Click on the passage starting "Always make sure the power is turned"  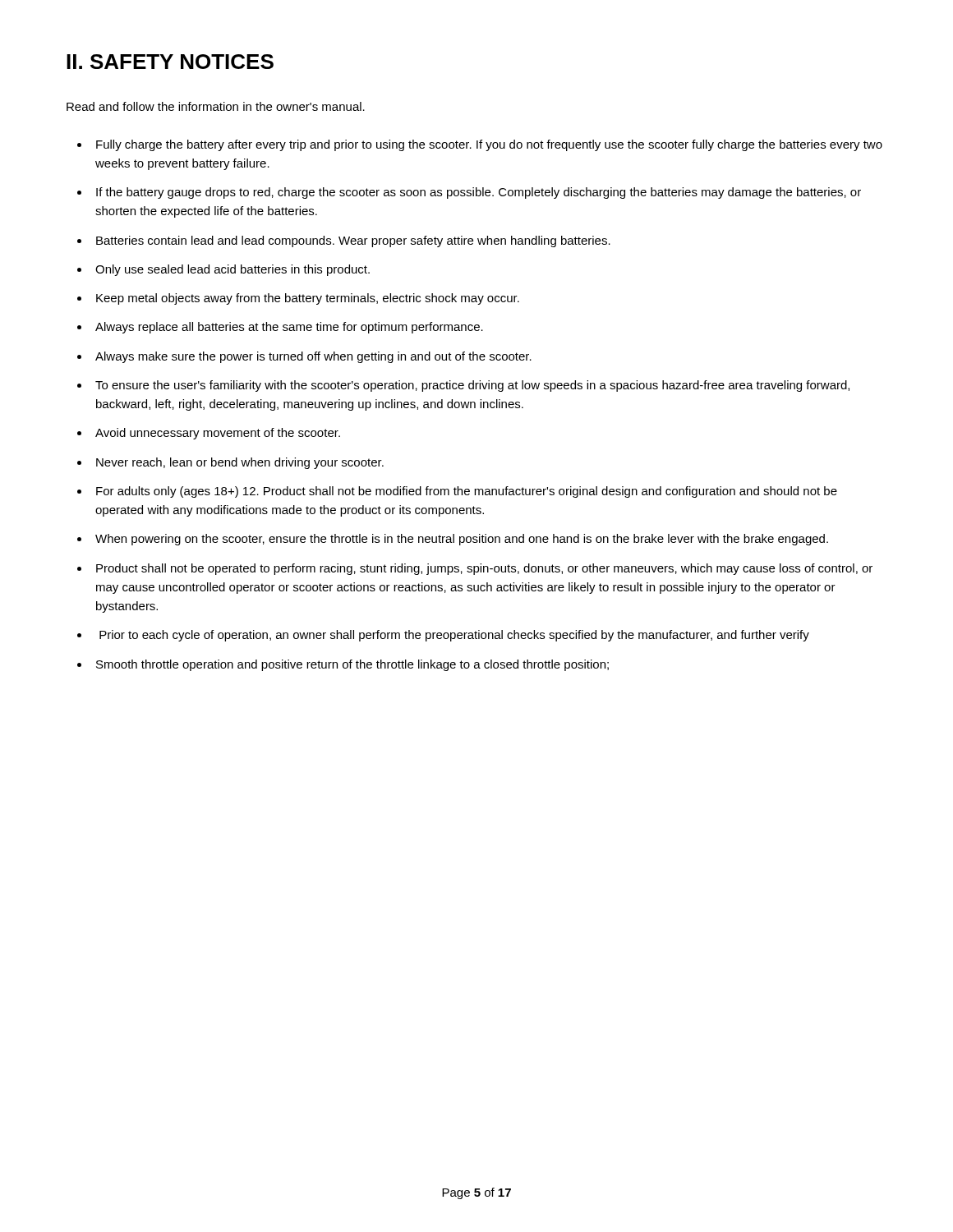[314, 356]
